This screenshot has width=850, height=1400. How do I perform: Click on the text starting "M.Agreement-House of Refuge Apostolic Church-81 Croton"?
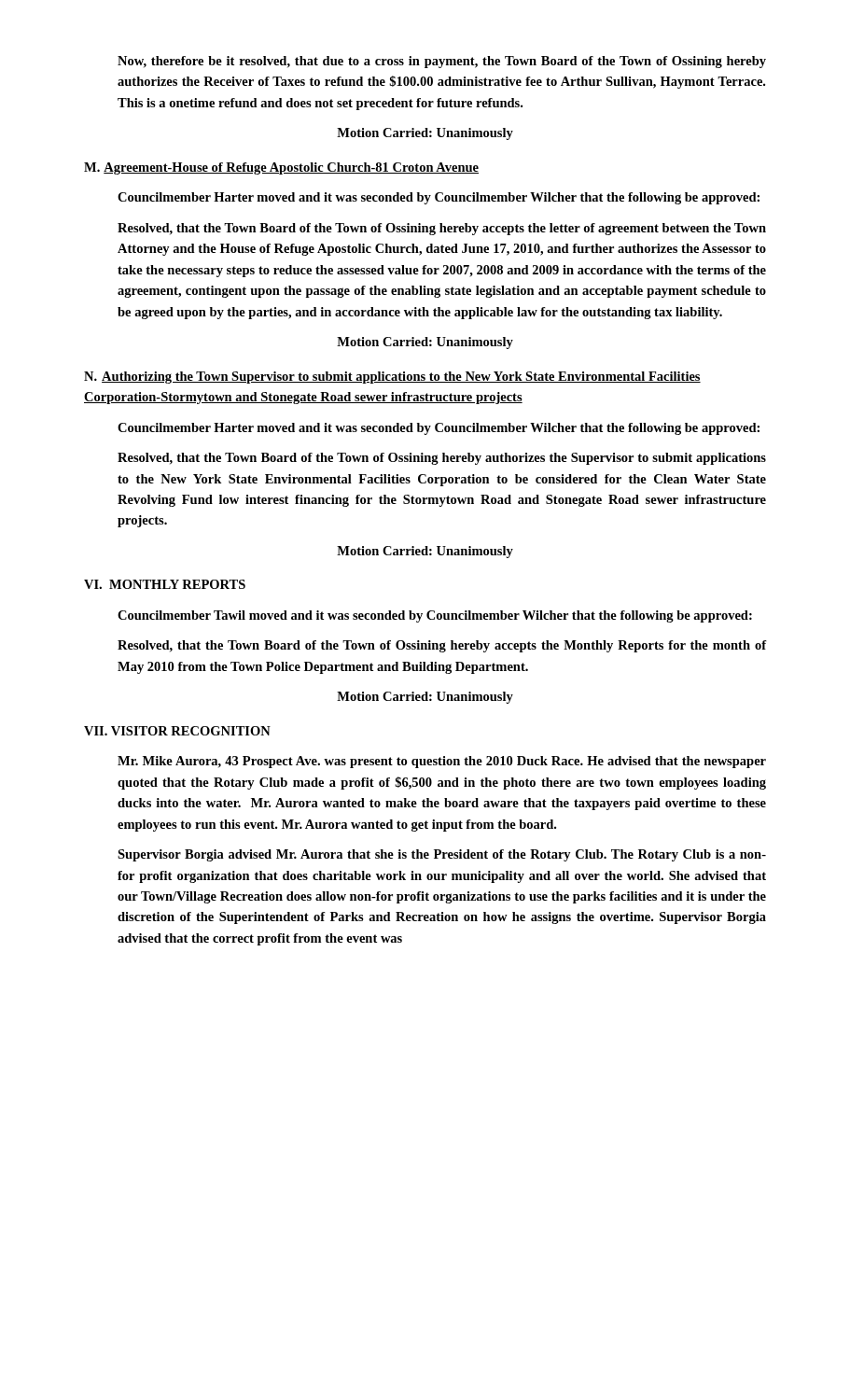281,167
